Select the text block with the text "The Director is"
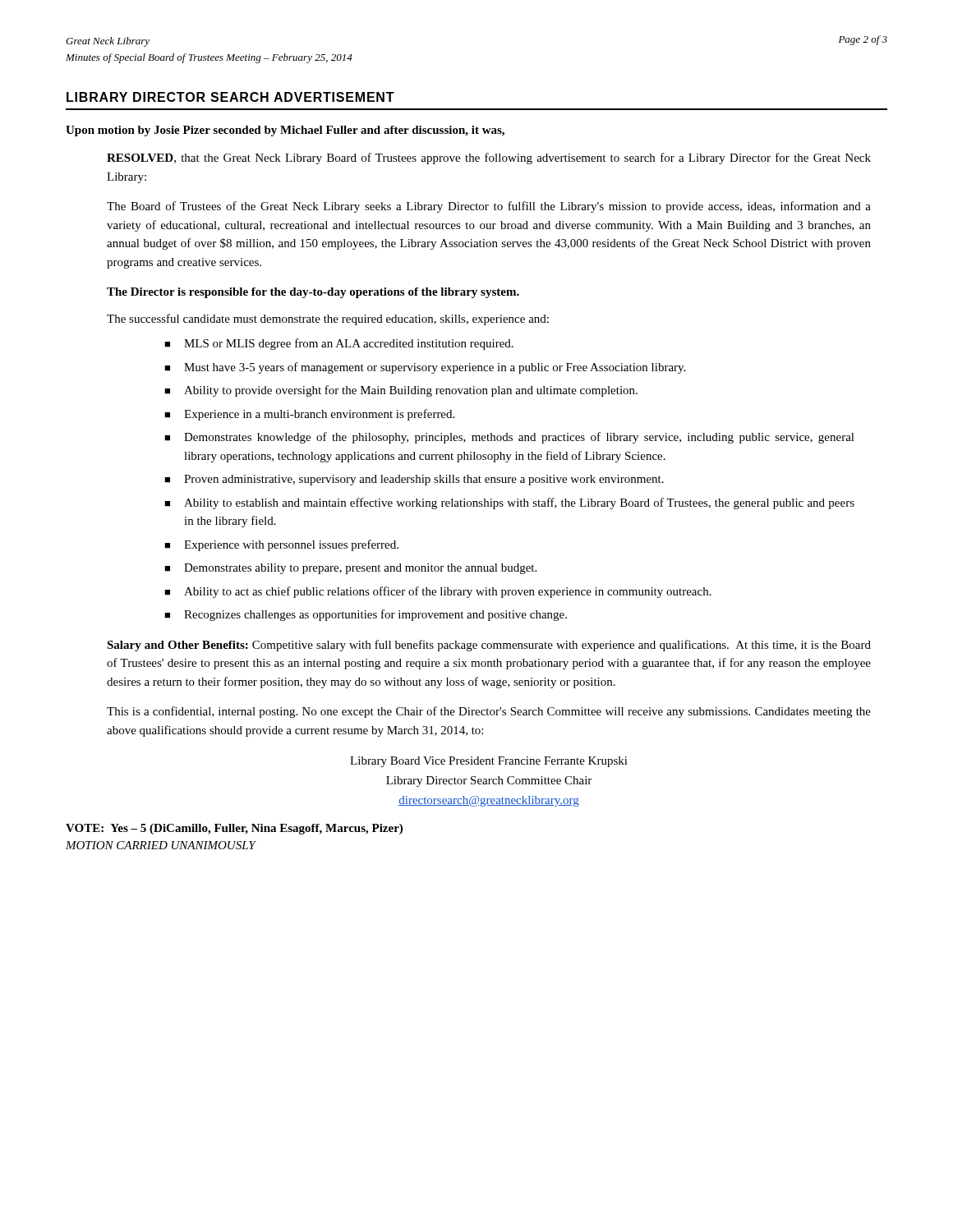 (x=313, y=292)
